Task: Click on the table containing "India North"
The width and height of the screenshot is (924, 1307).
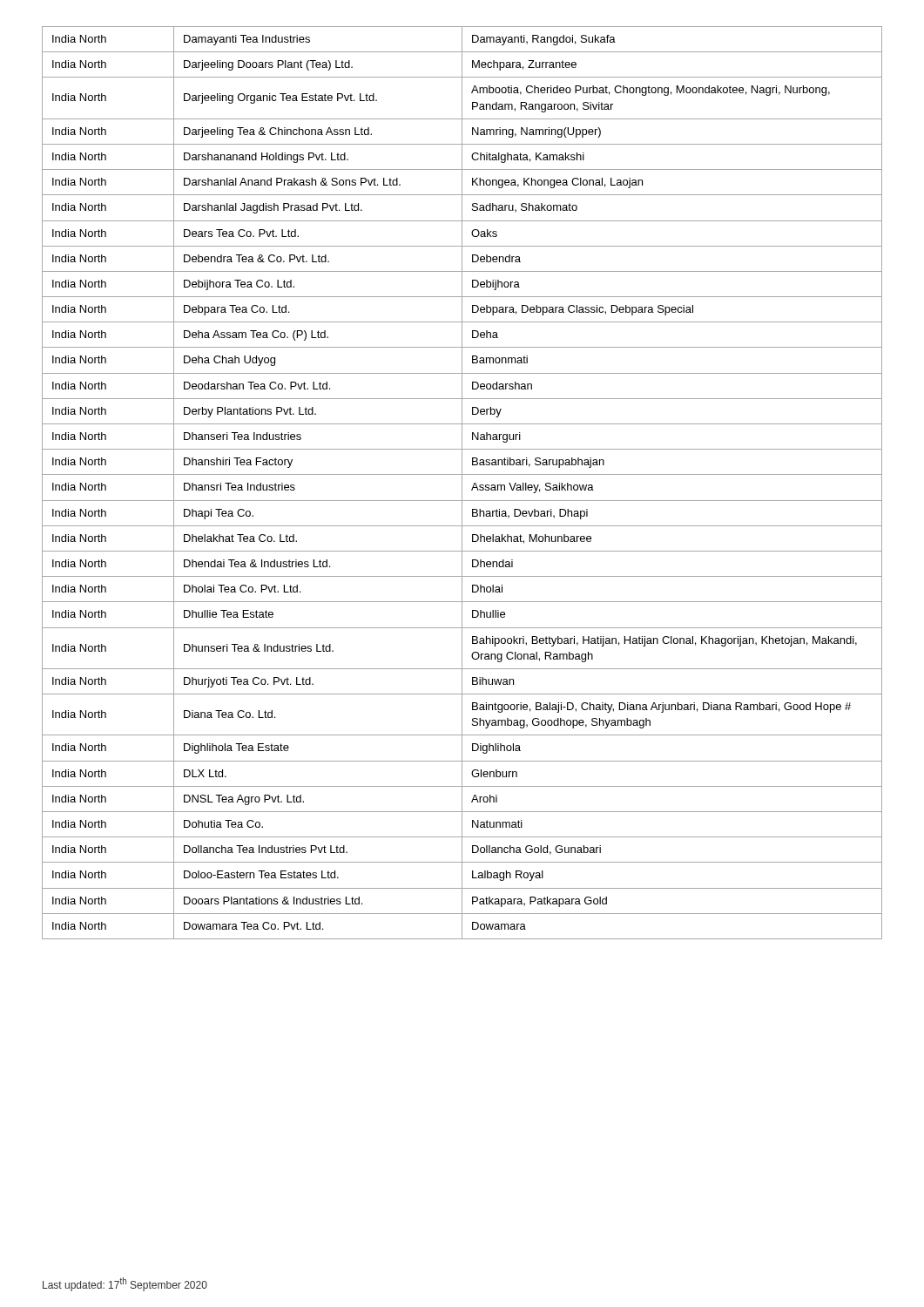Action: (462, 483)
